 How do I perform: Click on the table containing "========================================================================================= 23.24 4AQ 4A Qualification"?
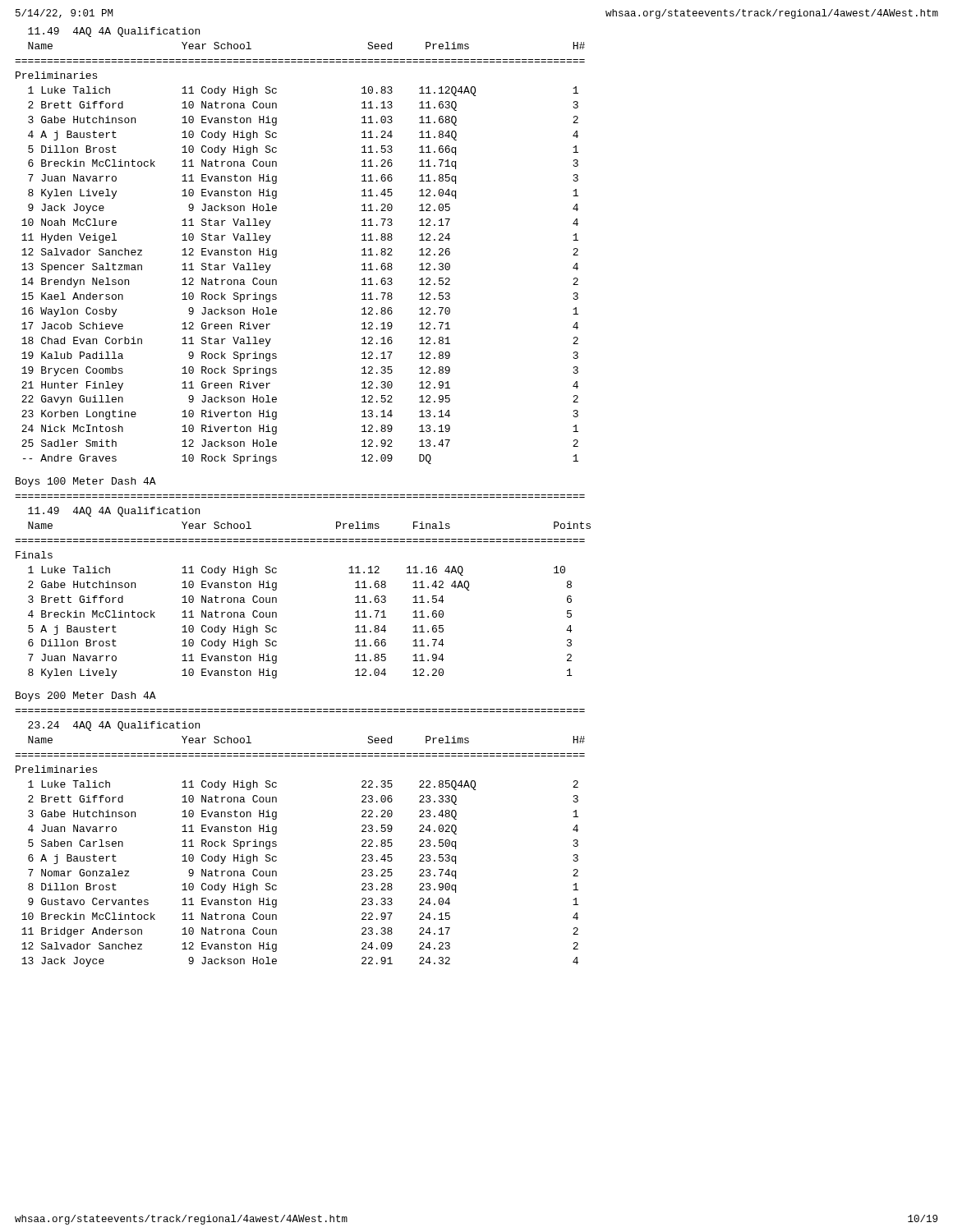coord(476,837)
